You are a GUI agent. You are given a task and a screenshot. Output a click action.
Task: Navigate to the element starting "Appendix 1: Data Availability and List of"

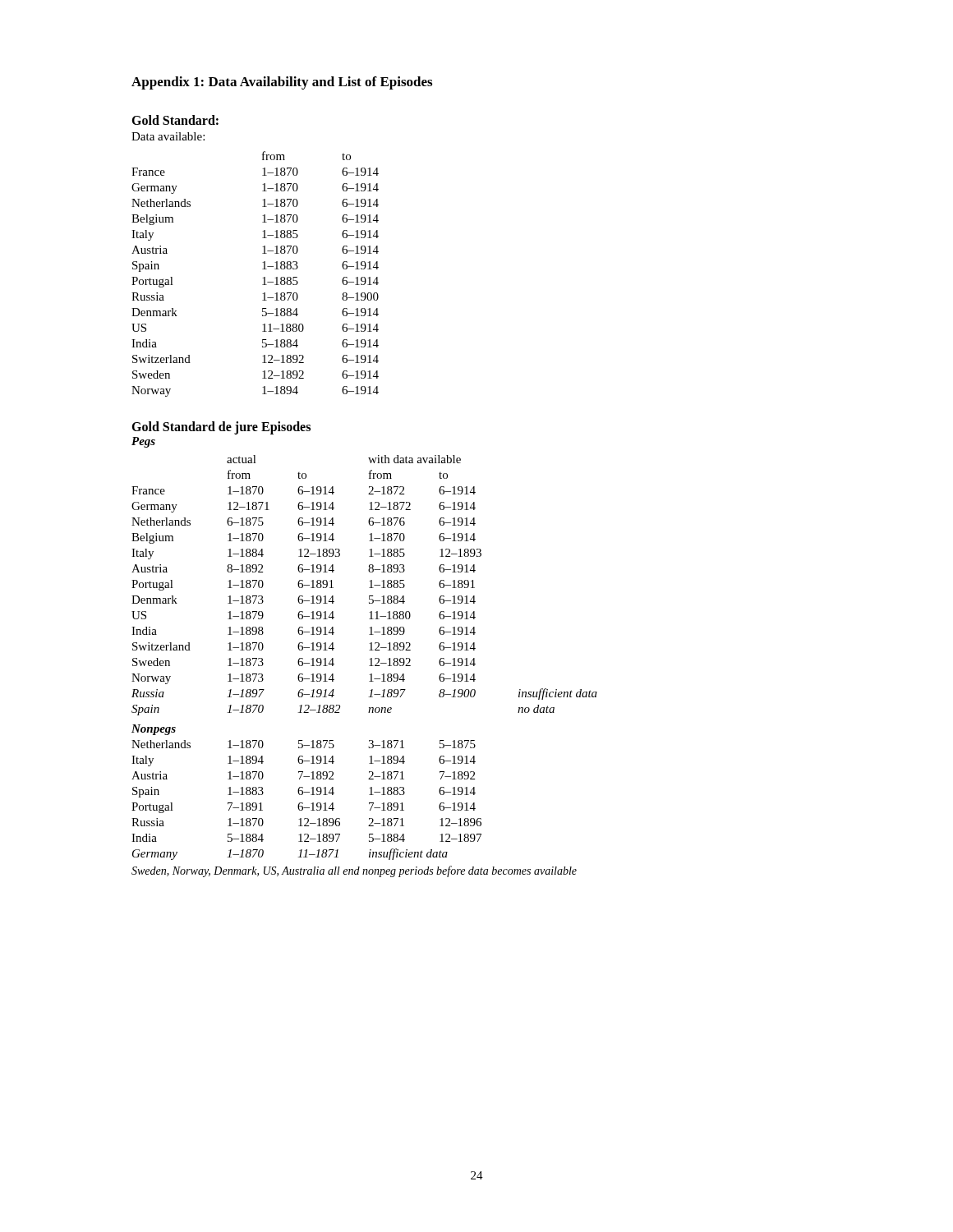point(282,82)
